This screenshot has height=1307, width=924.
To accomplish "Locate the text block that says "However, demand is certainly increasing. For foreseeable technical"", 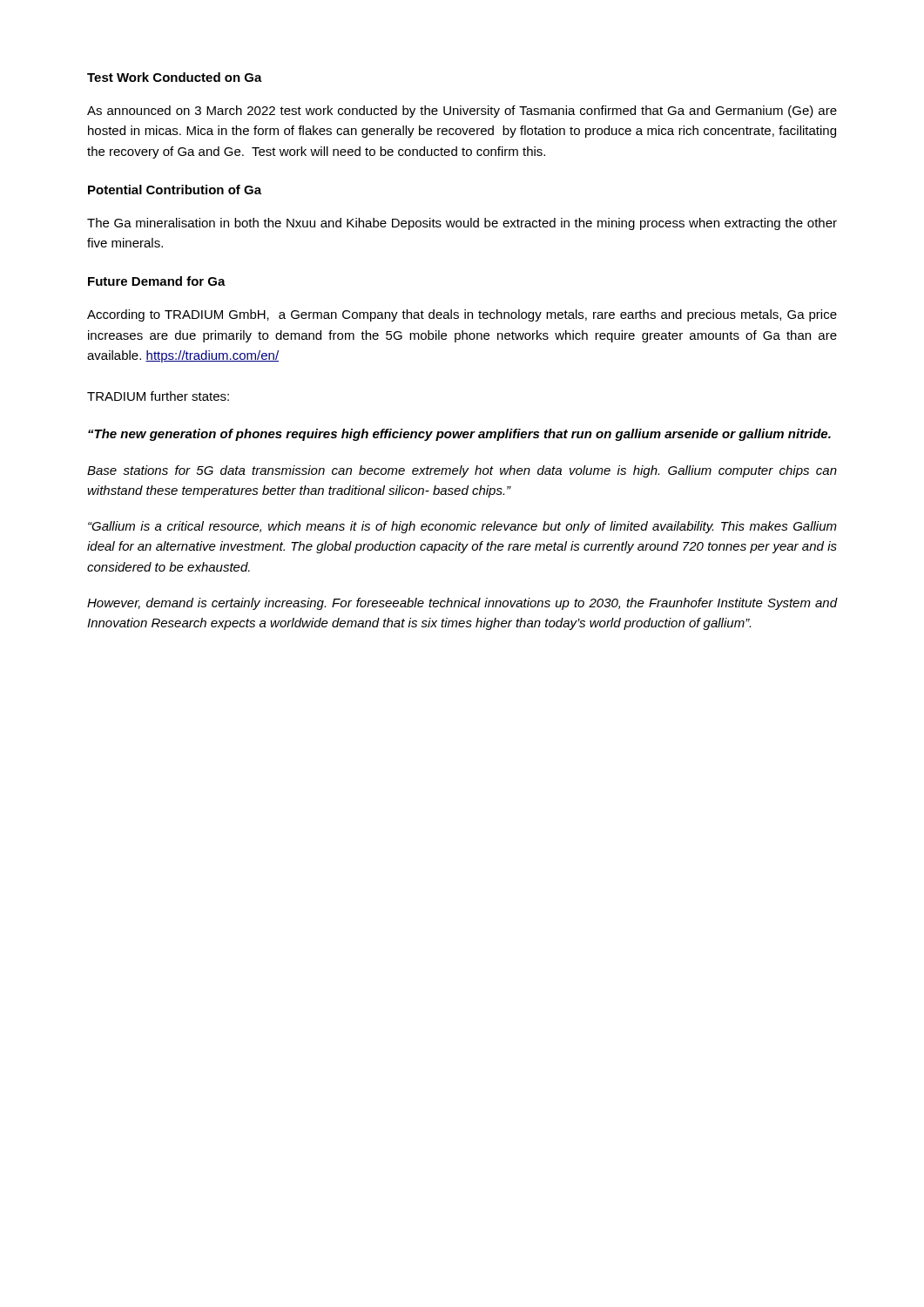I will click(x=462, y=612).
